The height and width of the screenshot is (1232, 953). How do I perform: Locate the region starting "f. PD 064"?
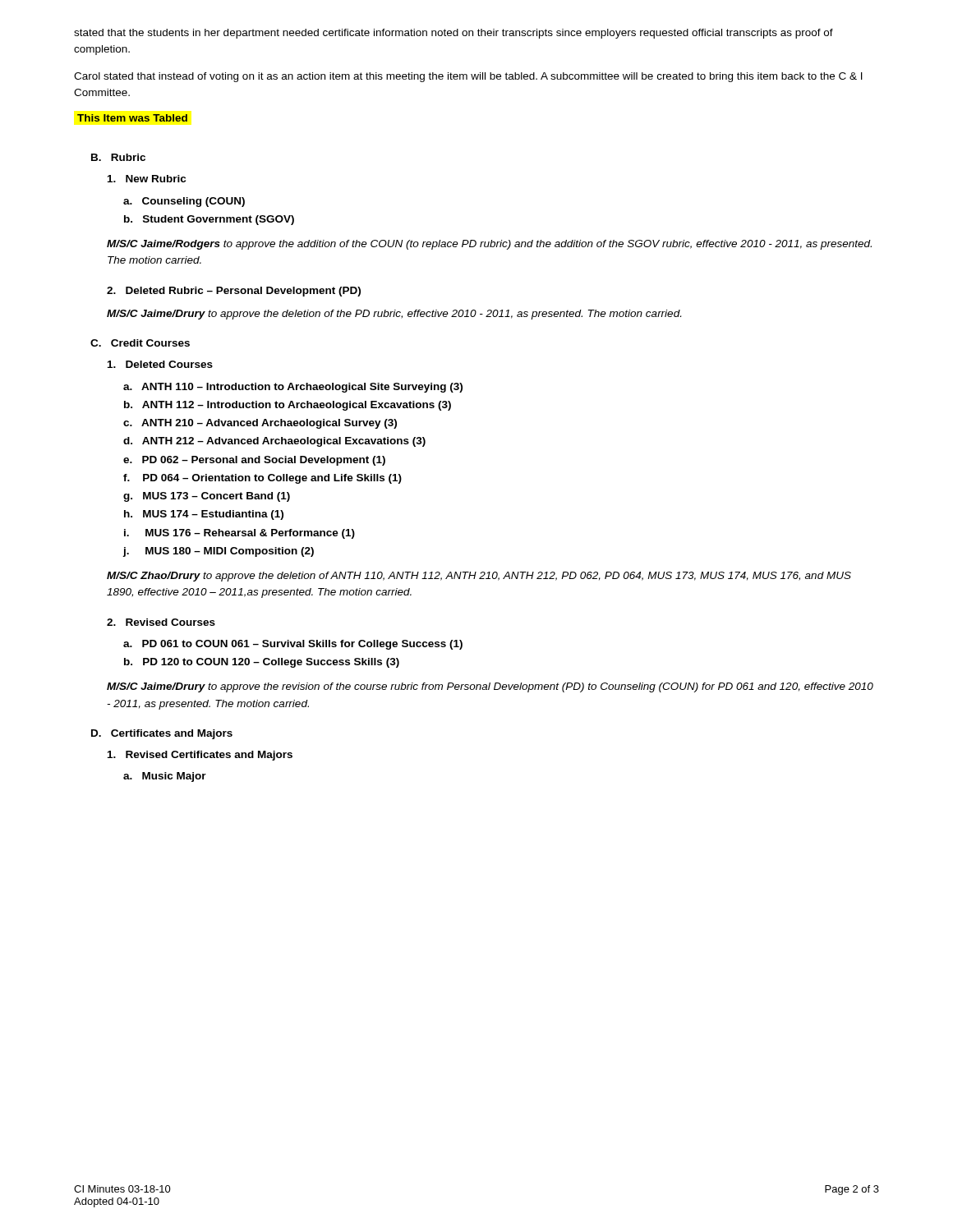click(x=263, y=477)
